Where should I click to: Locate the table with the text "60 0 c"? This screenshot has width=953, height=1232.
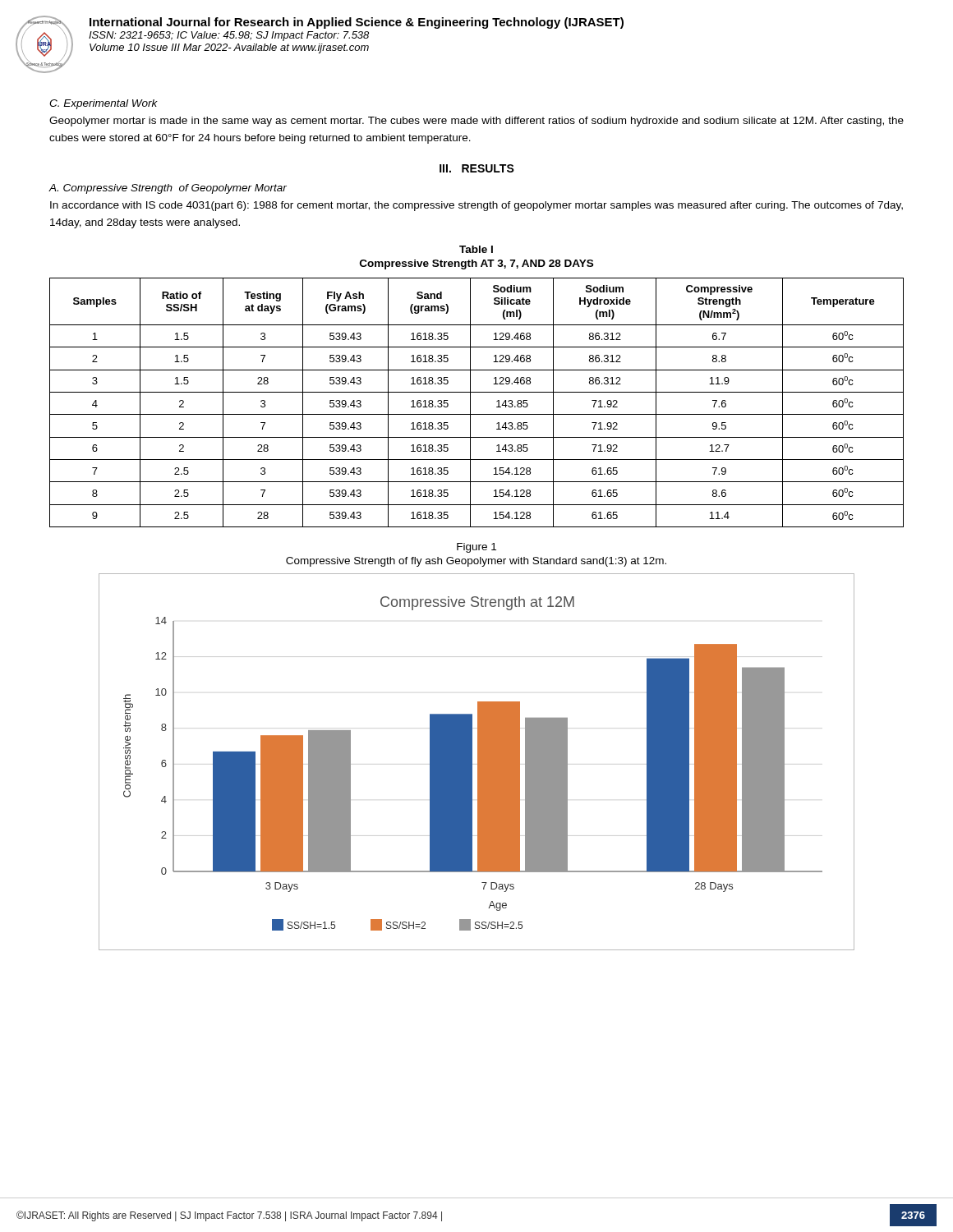[476, 402]
